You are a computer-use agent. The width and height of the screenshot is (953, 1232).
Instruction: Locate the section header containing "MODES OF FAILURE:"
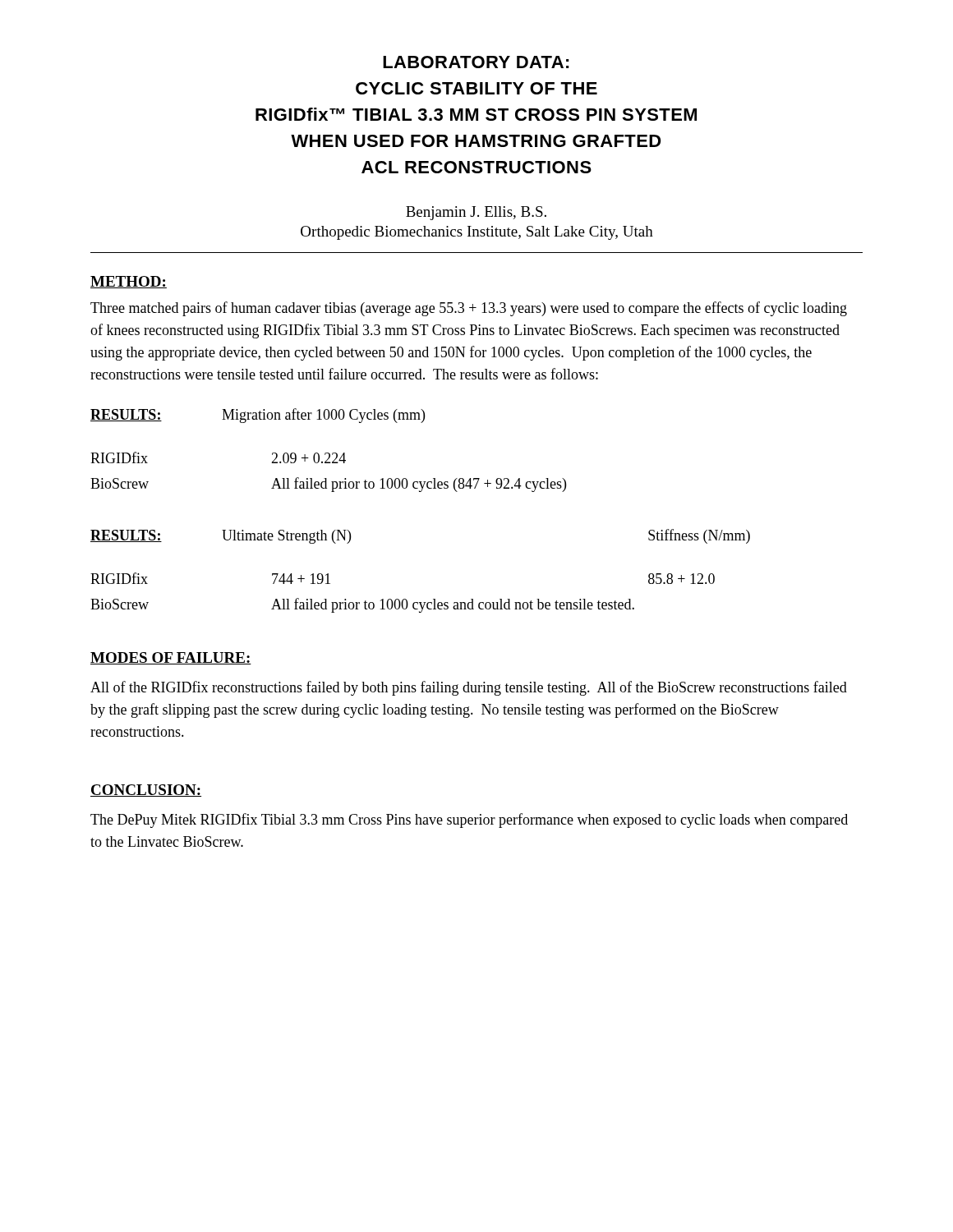tap(171, 658)
